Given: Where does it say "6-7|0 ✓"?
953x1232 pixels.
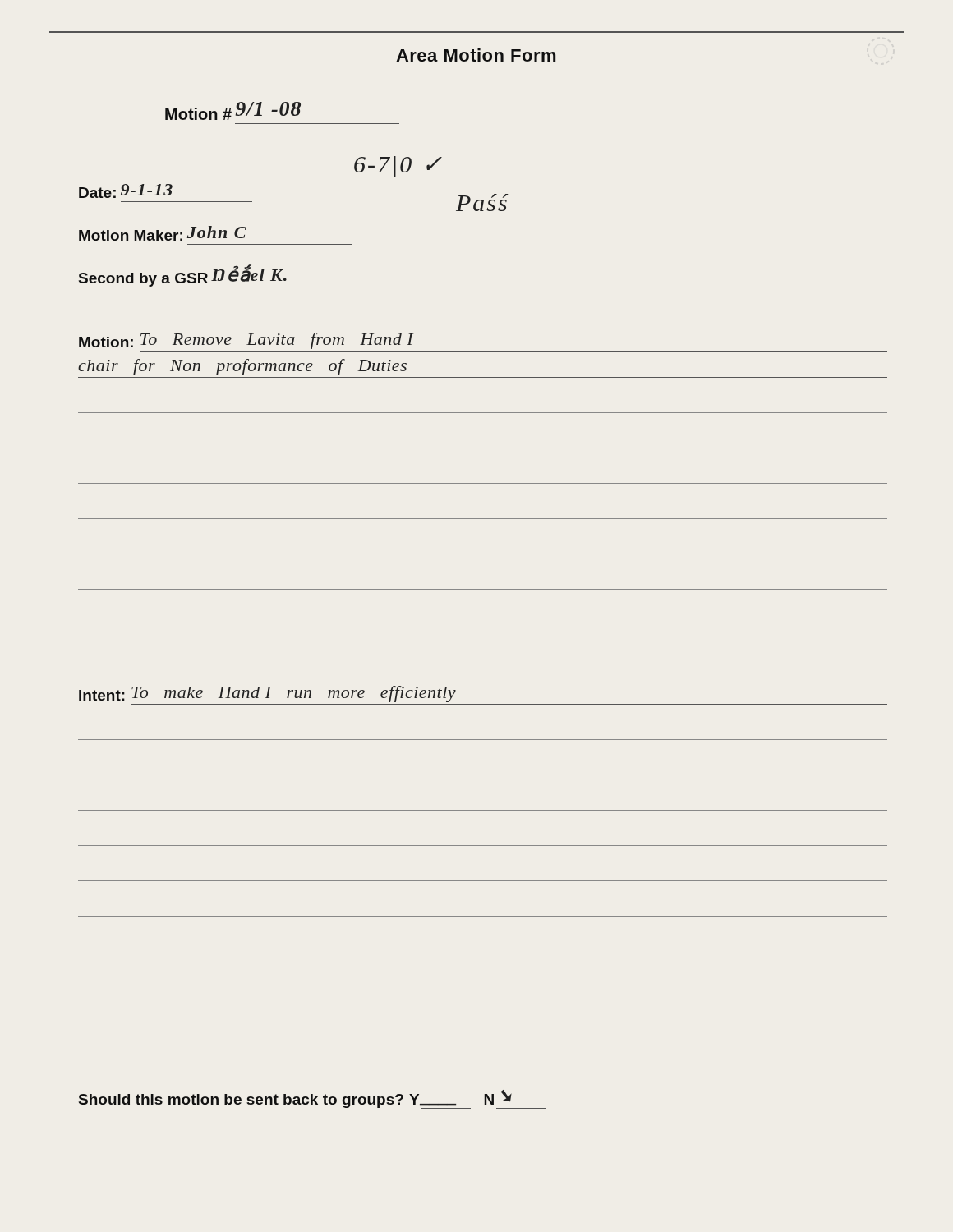Looking at the screenshot, I should tap(398, 164).
